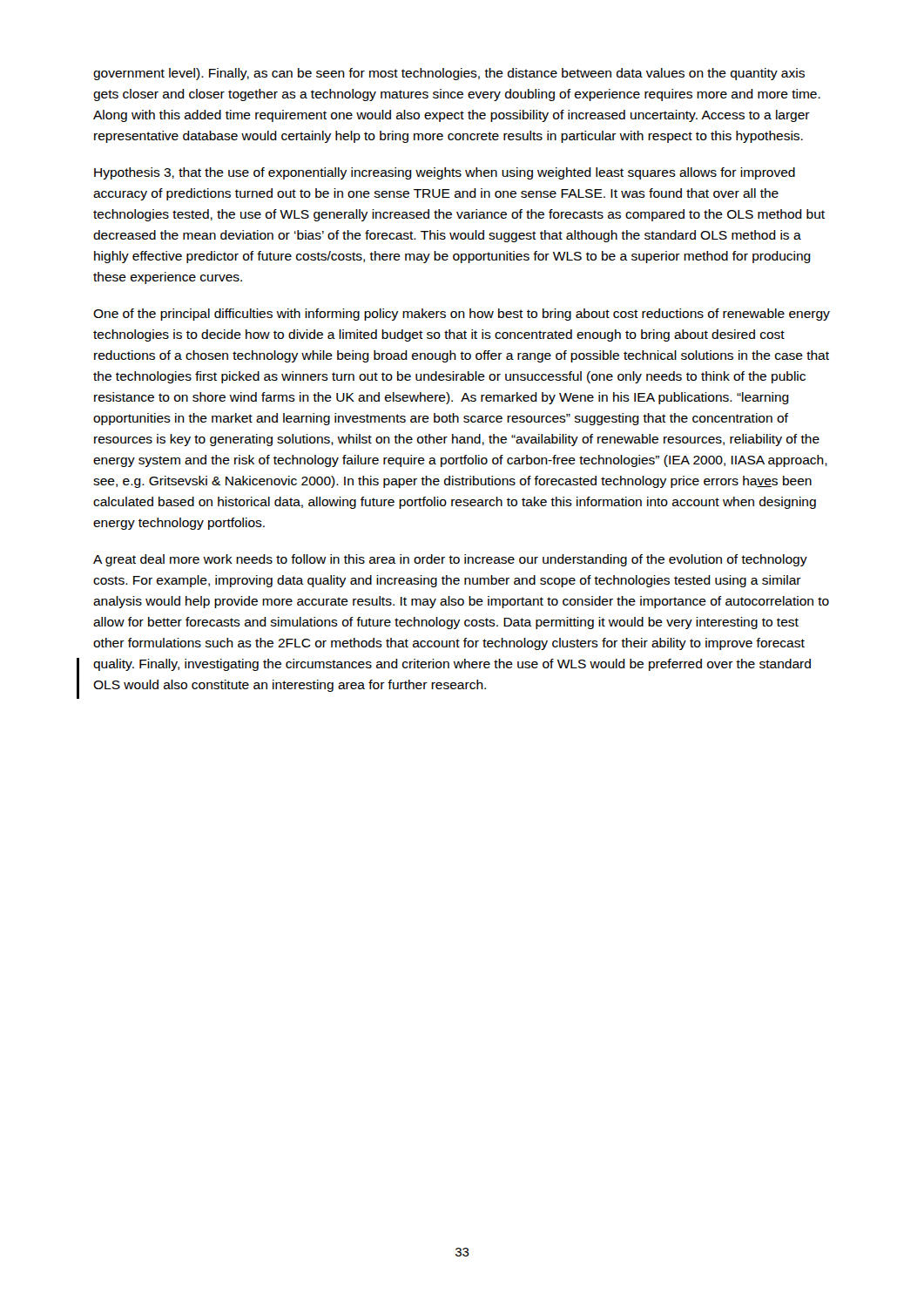Find the text block that says "A great deal more work needs to follow"
The image size is (924, 1307).
tap(461, 622)
